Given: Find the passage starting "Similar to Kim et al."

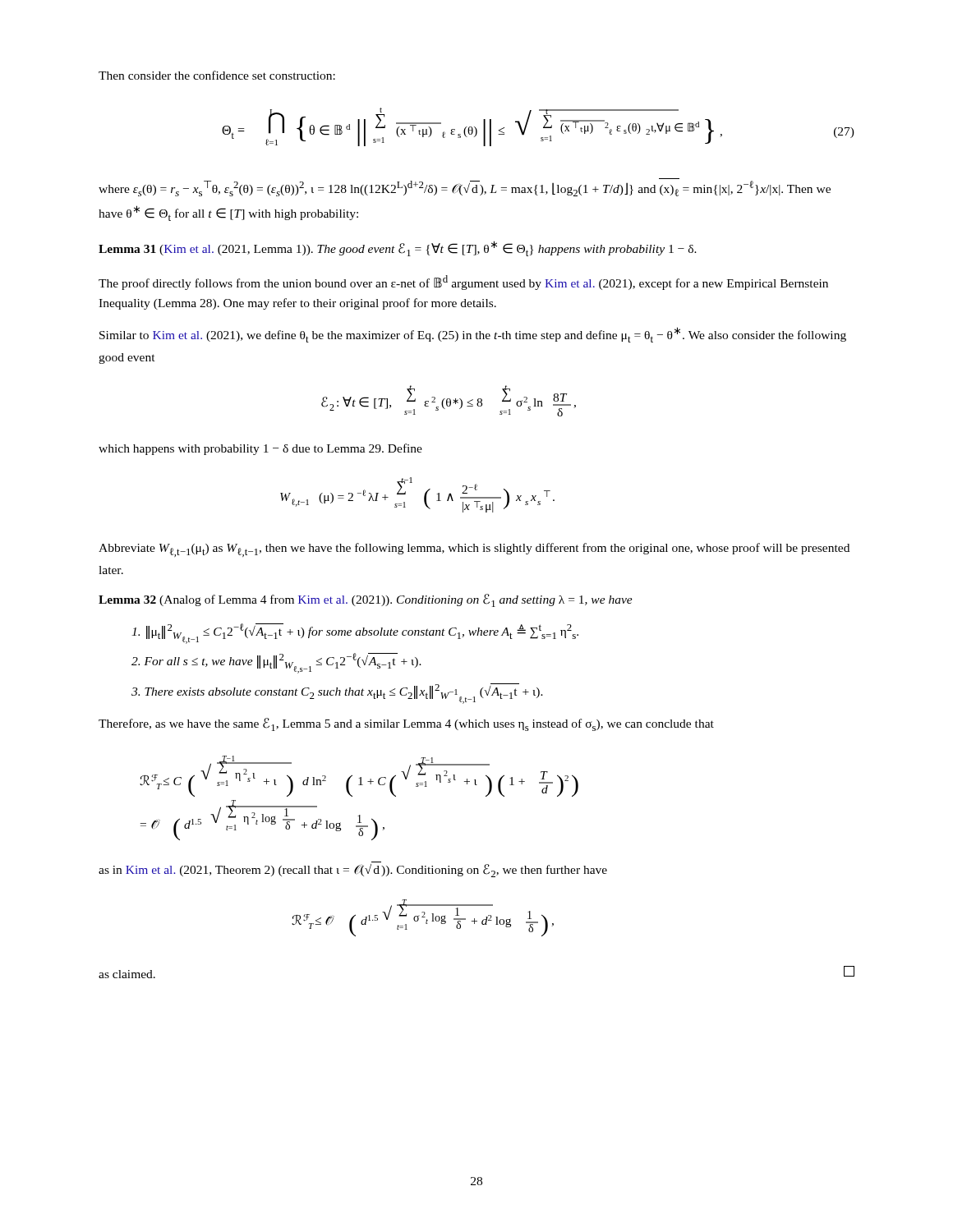Looking at the screenshot, I should [472, 344].
